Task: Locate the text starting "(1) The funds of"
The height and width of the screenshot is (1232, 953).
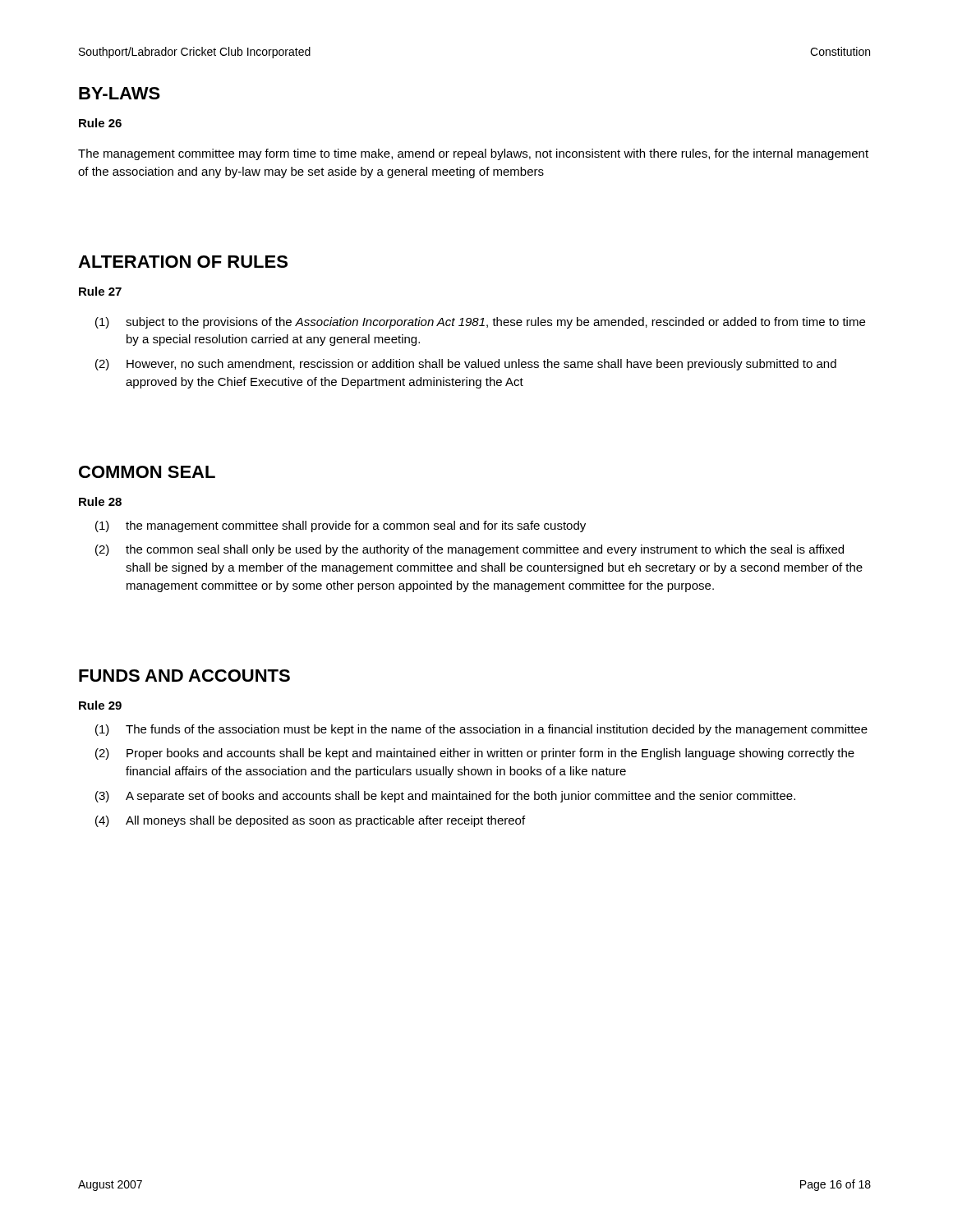Action: click(474, 729)
